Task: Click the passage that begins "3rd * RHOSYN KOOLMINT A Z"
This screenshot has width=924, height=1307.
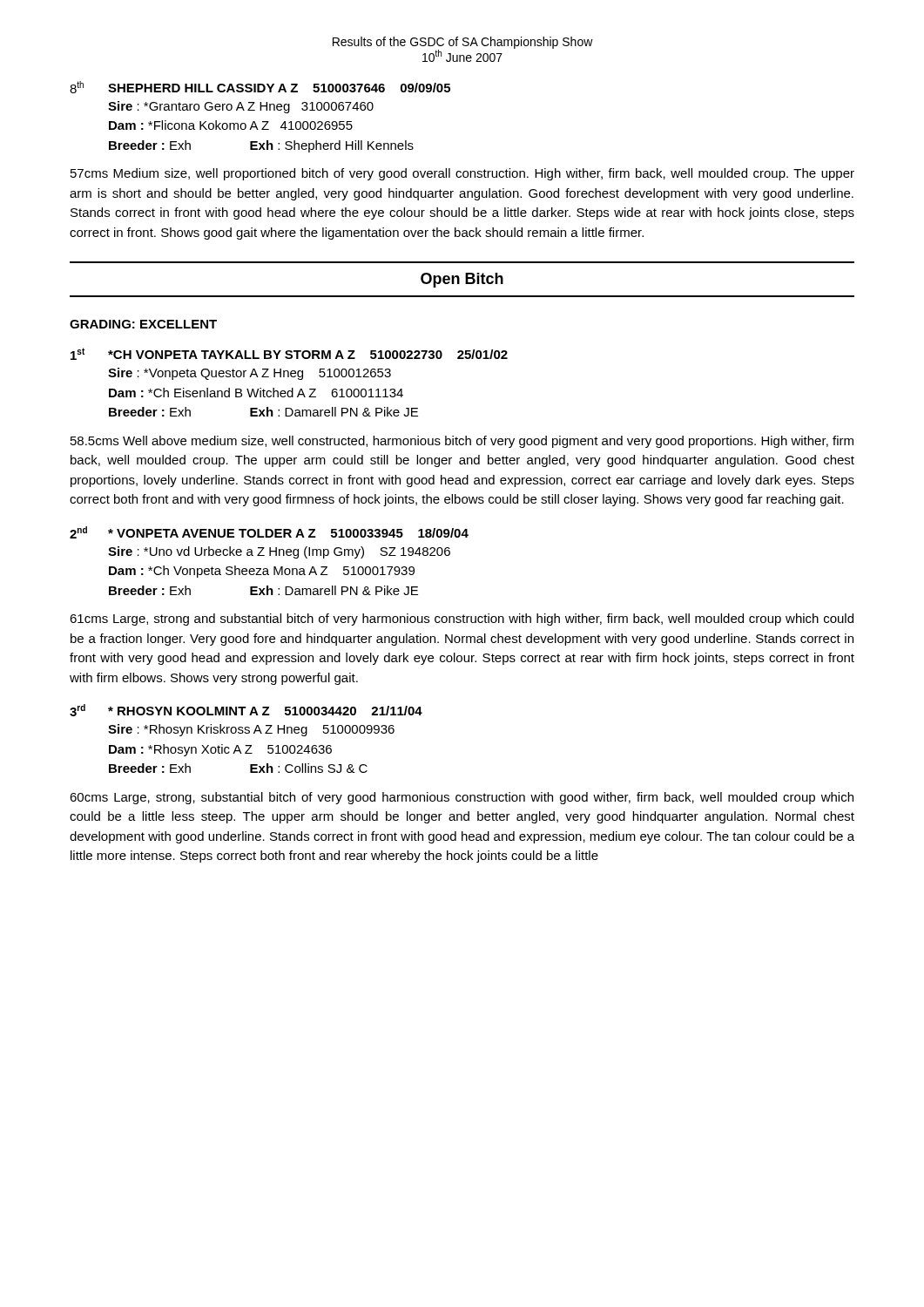Action: [462, 785]
